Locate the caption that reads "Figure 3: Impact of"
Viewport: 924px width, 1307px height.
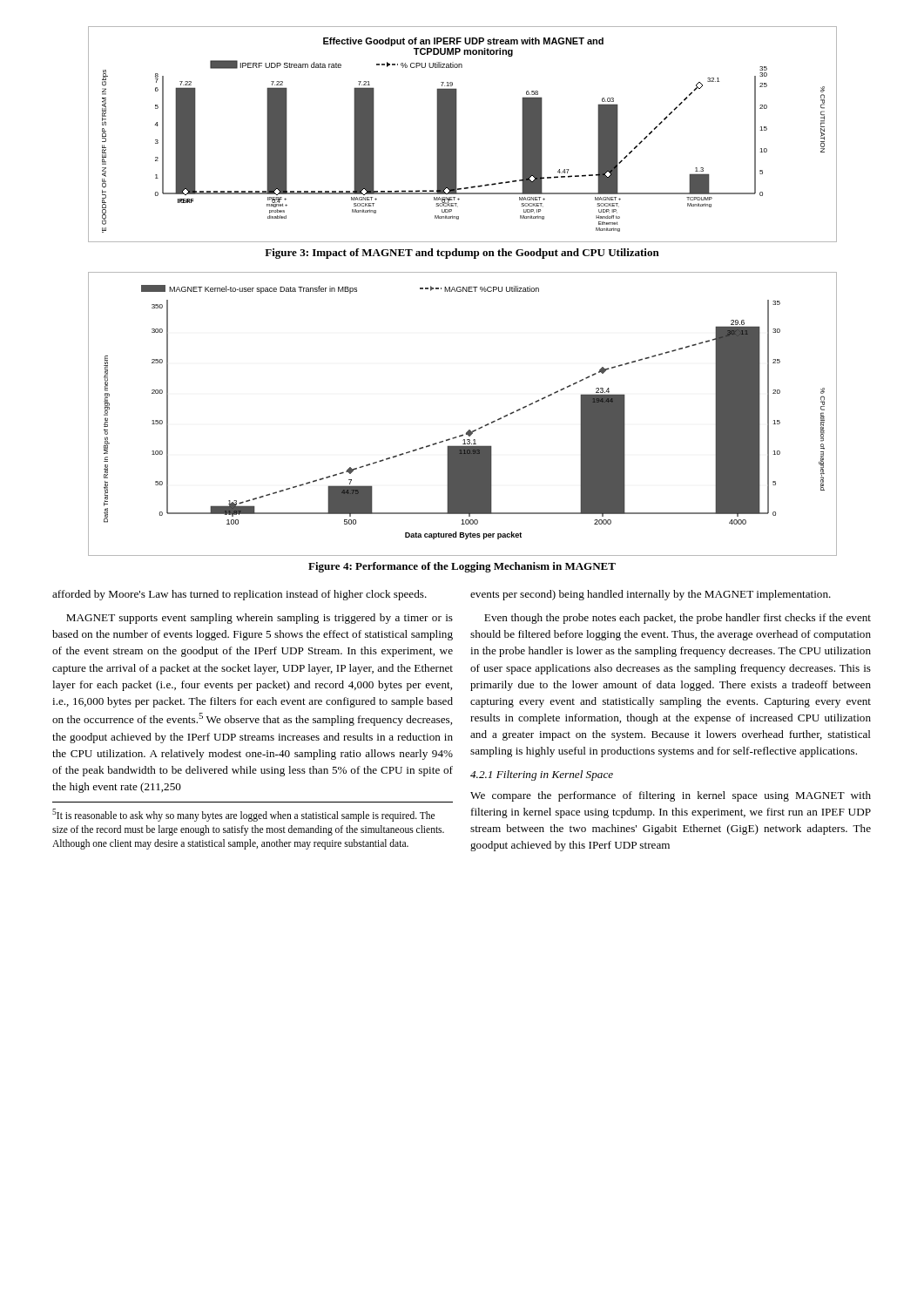tap(462, 252)
